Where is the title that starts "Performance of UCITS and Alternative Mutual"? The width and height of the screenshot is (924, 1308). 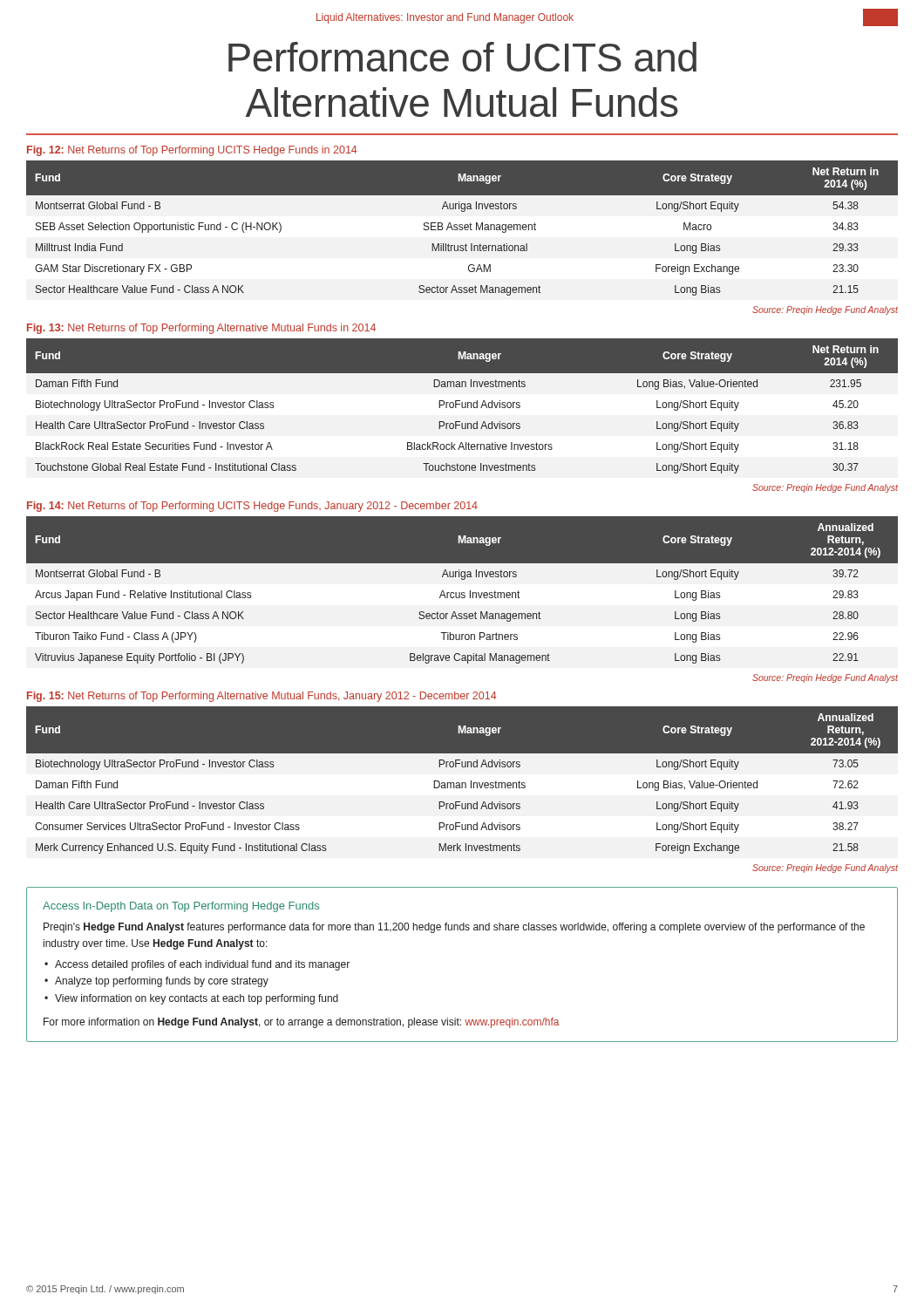point(462,80)
